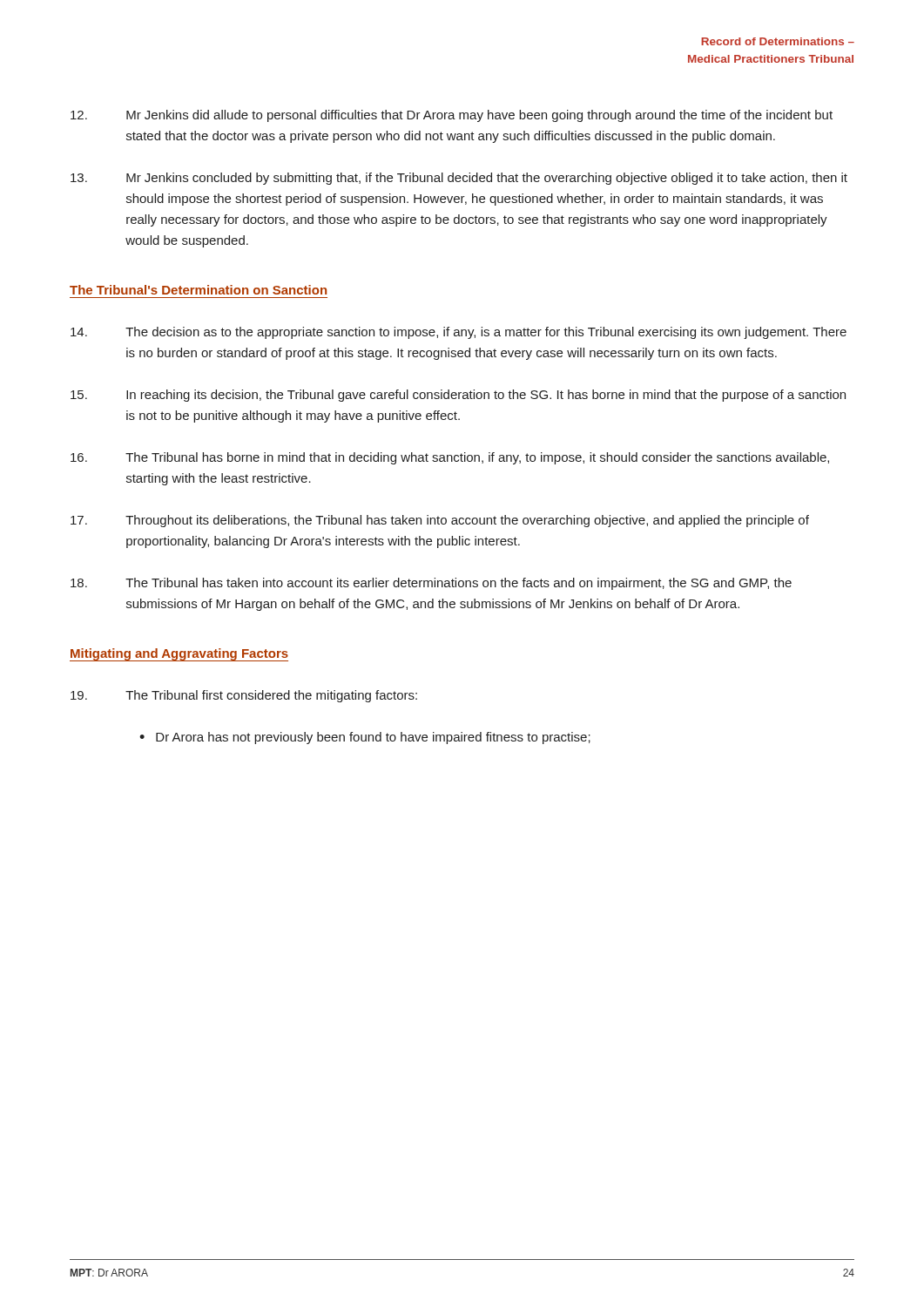Find the region starting "Throughout its deliberations, the"
The height and width of the screenshot is (1307, 924).
(462, 531)
